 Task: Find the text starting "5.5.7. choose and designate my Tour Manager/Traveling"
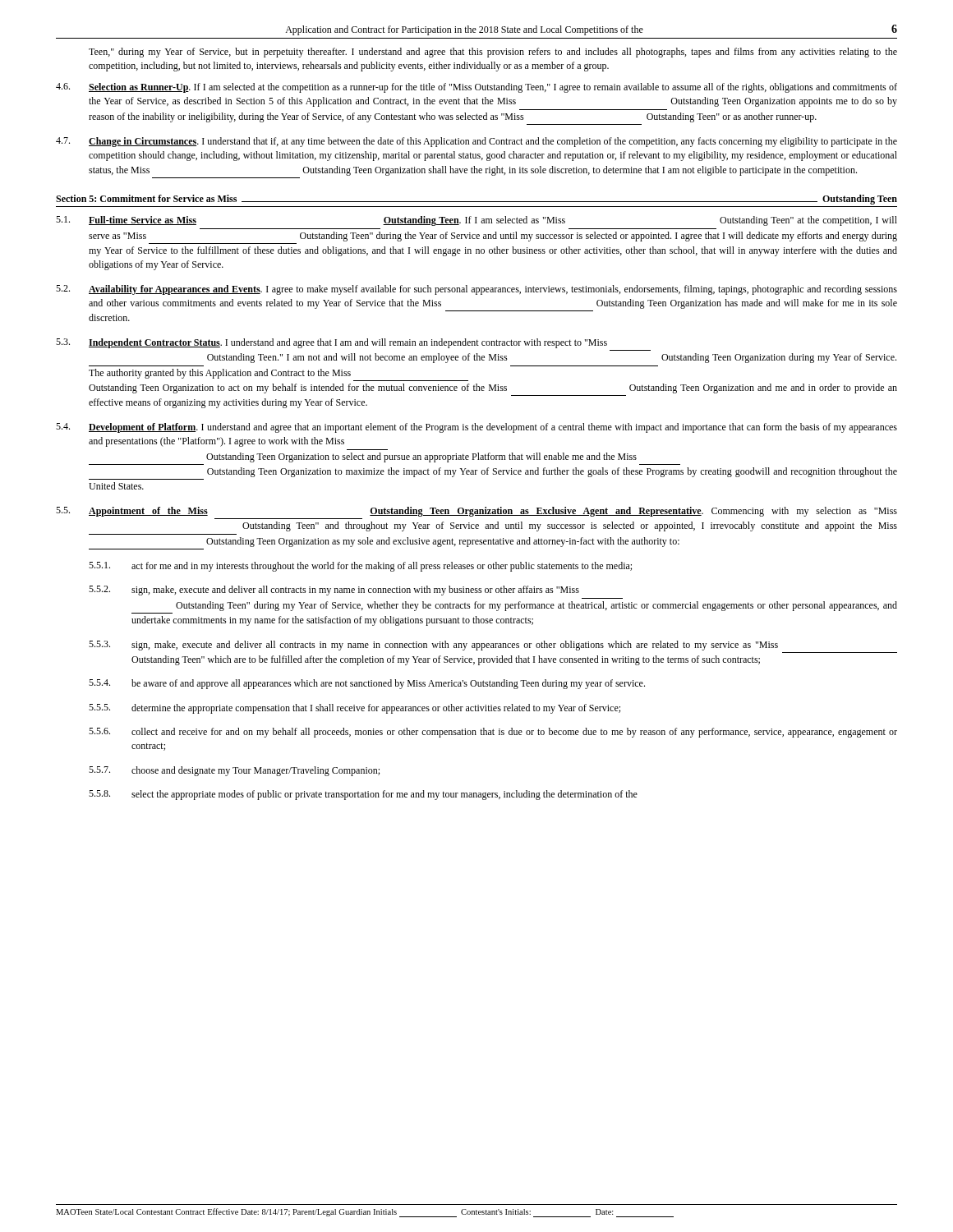point(234,771)
